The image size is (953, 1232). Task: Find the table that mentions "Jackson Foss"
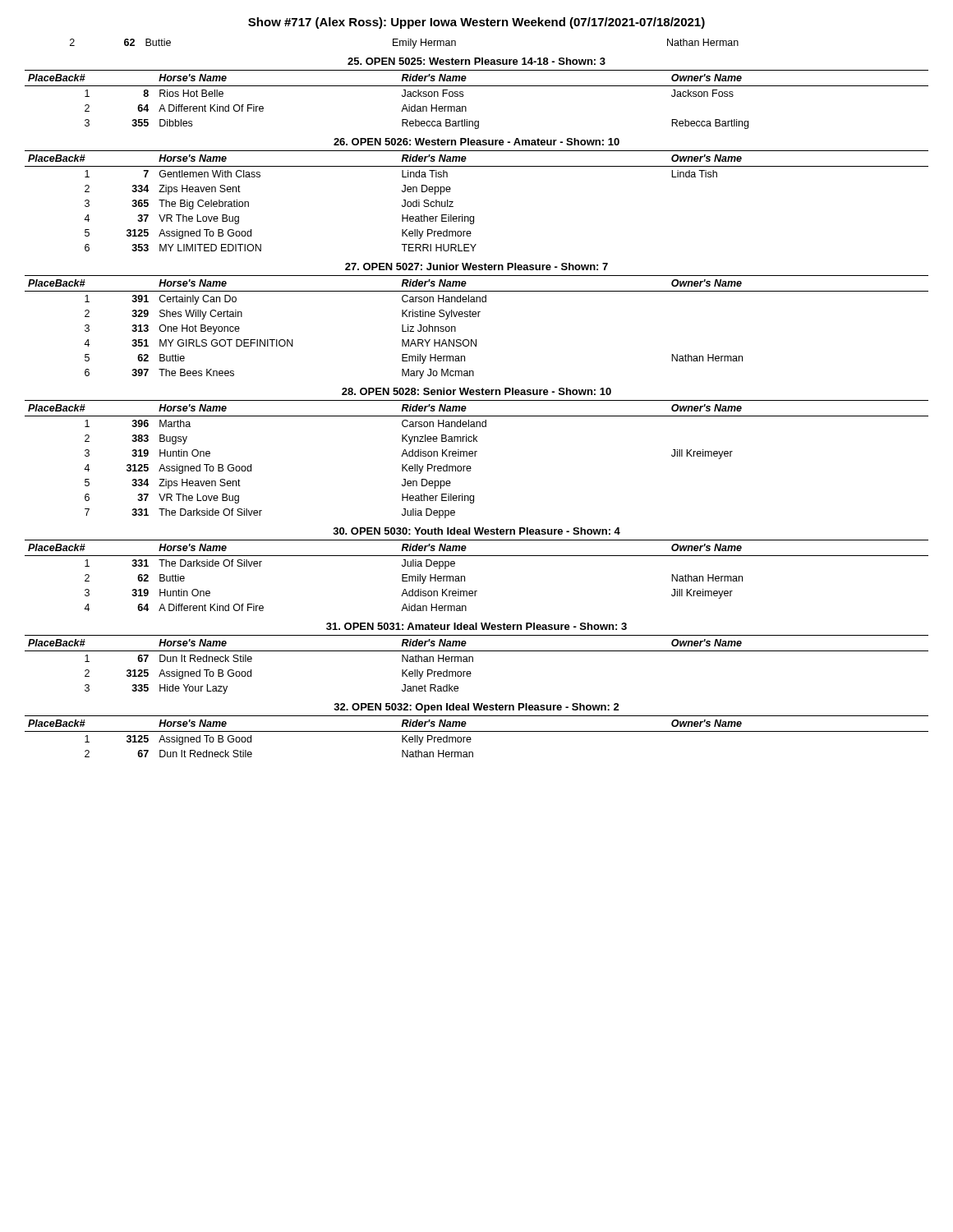[x=476, y=100]
